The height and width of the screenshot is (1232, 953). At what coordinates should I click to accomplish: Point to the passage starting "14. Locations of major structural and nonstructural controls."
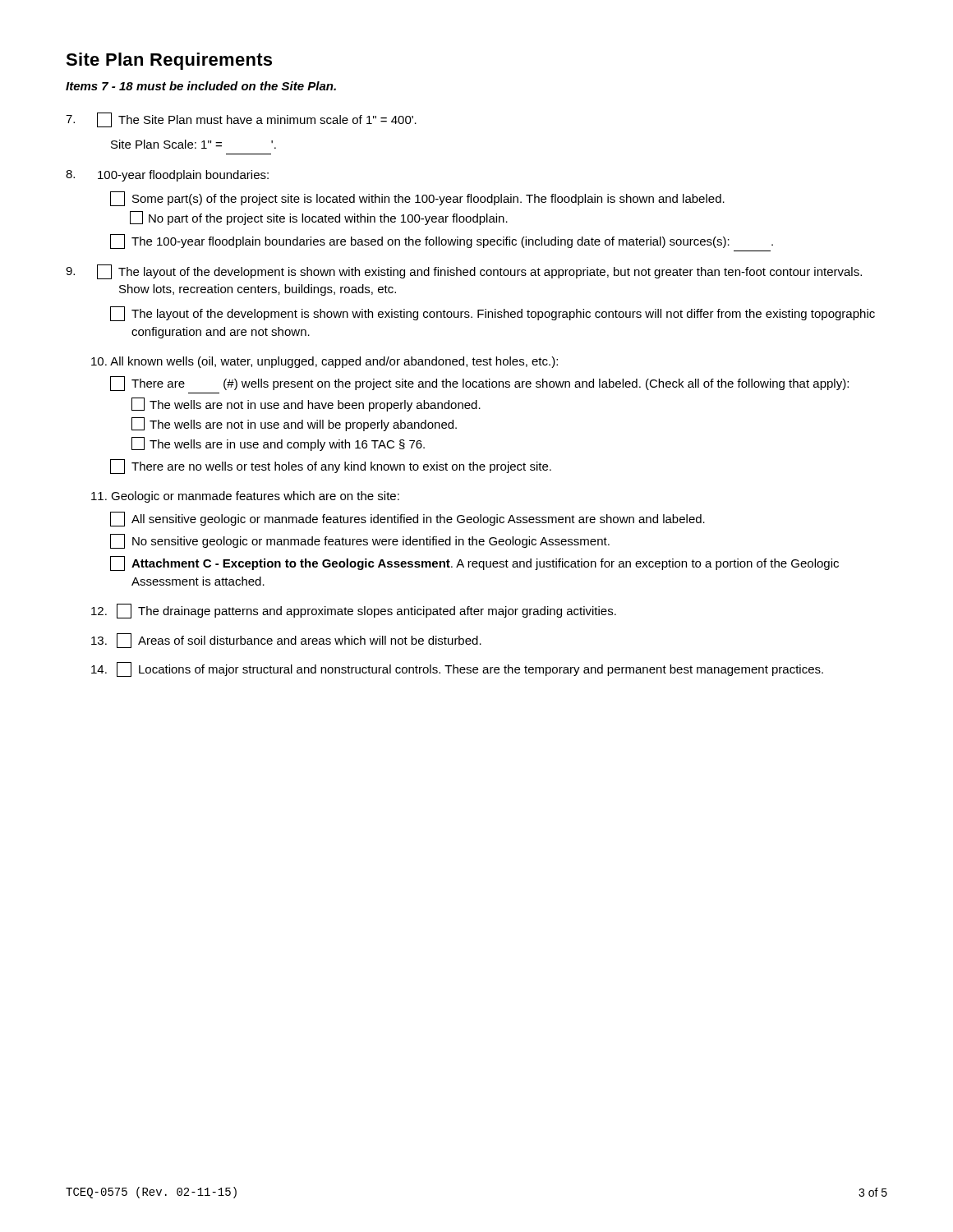click(476, 670)
